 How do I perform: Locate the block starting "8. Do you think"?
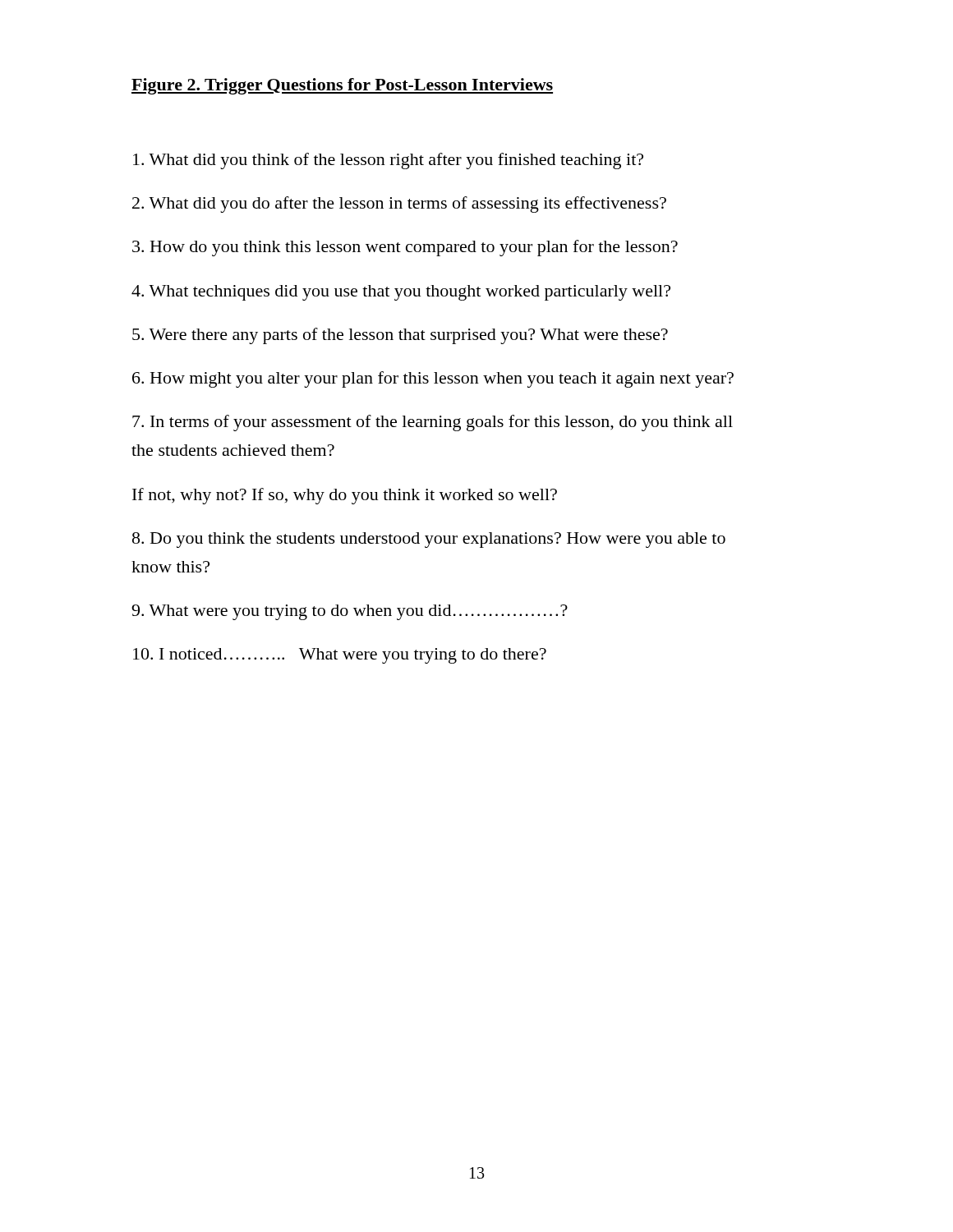click(x=429, y=552)
